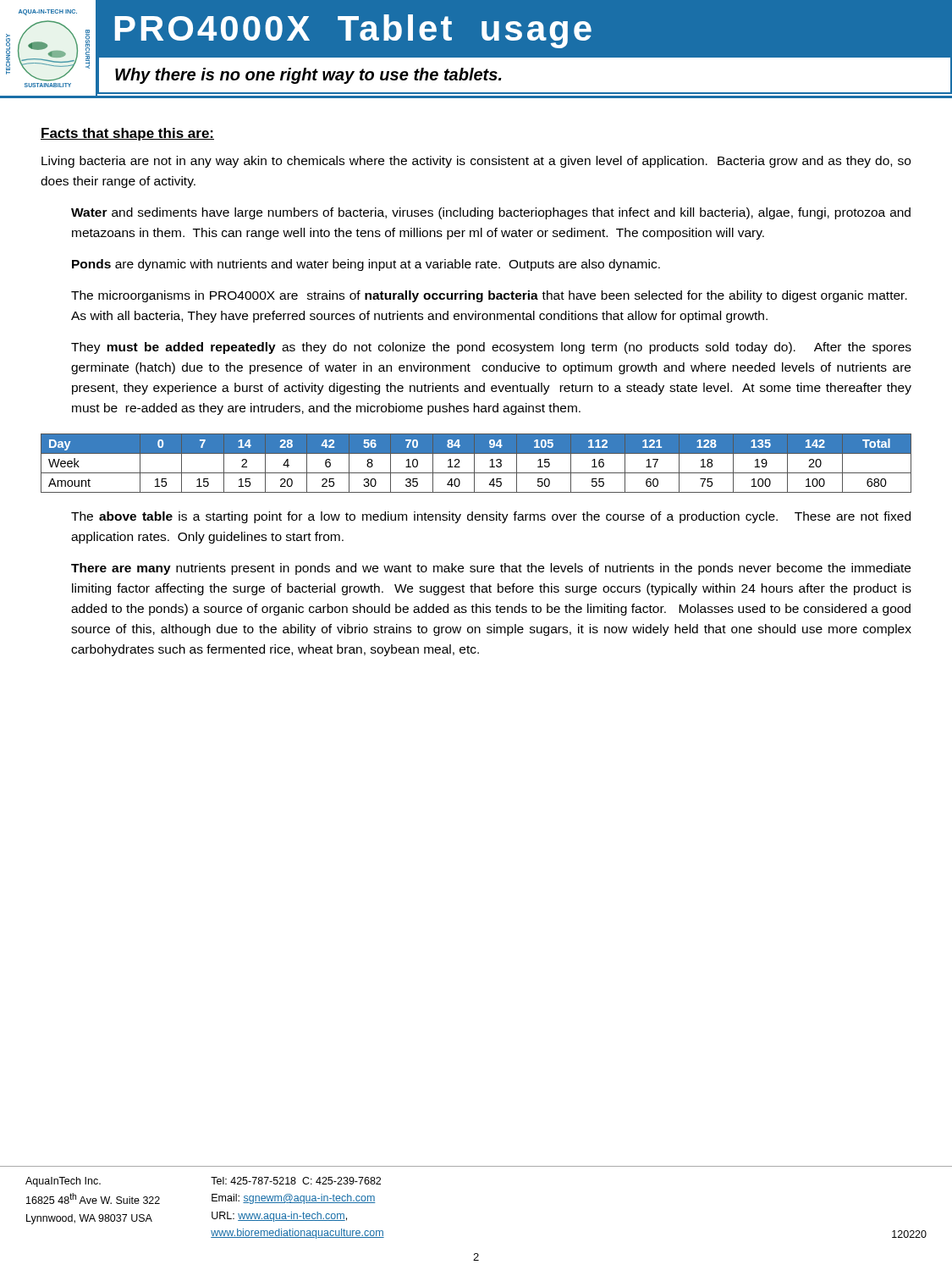Select the element starting "Facts that shape this"
This screenshot has height=1270, width=952.
[127, 133]
